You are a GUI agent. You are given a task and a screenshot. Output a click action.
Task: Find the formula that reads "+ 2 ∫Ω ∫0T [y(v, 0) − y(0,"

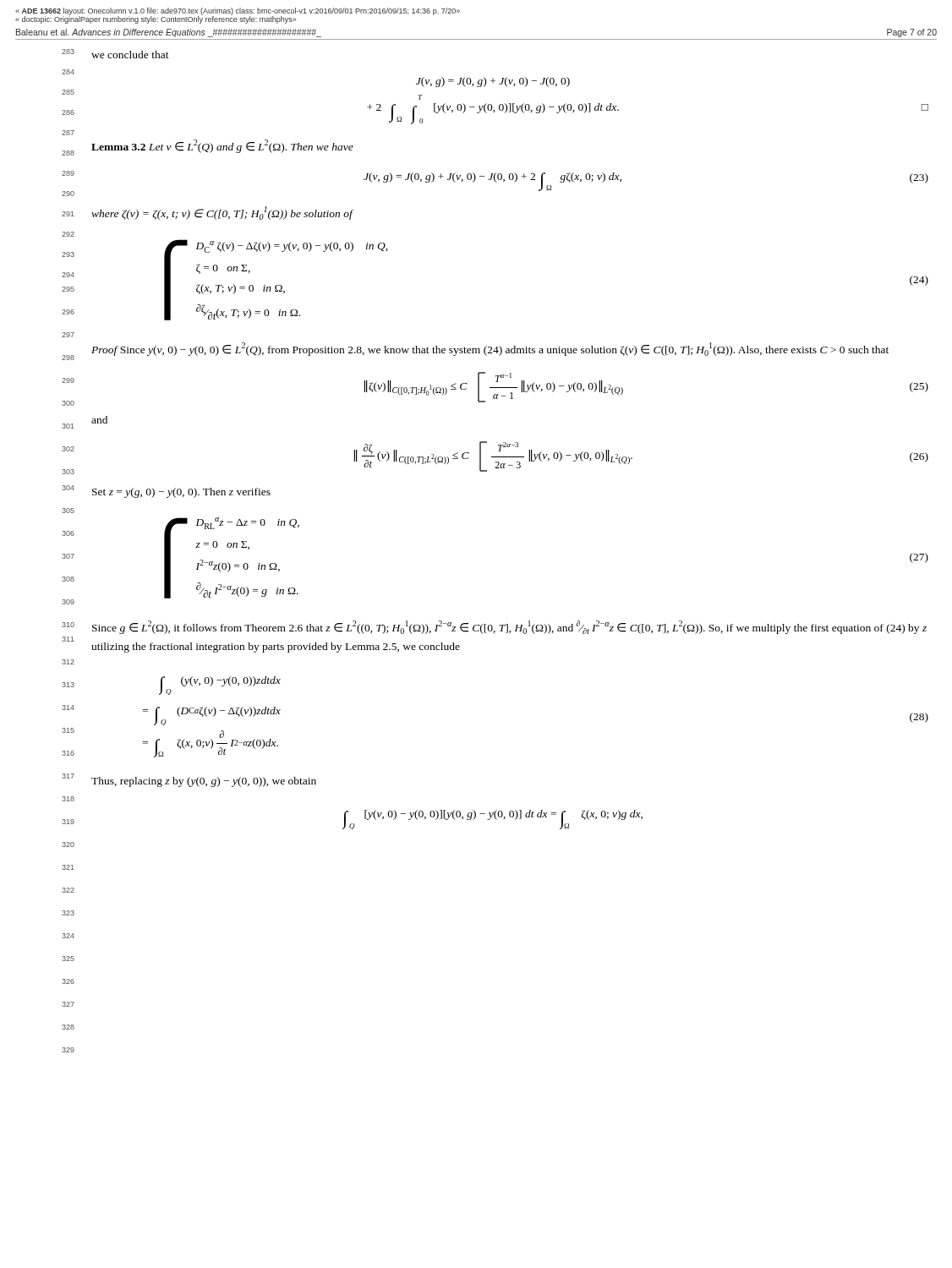click(510, 108)
